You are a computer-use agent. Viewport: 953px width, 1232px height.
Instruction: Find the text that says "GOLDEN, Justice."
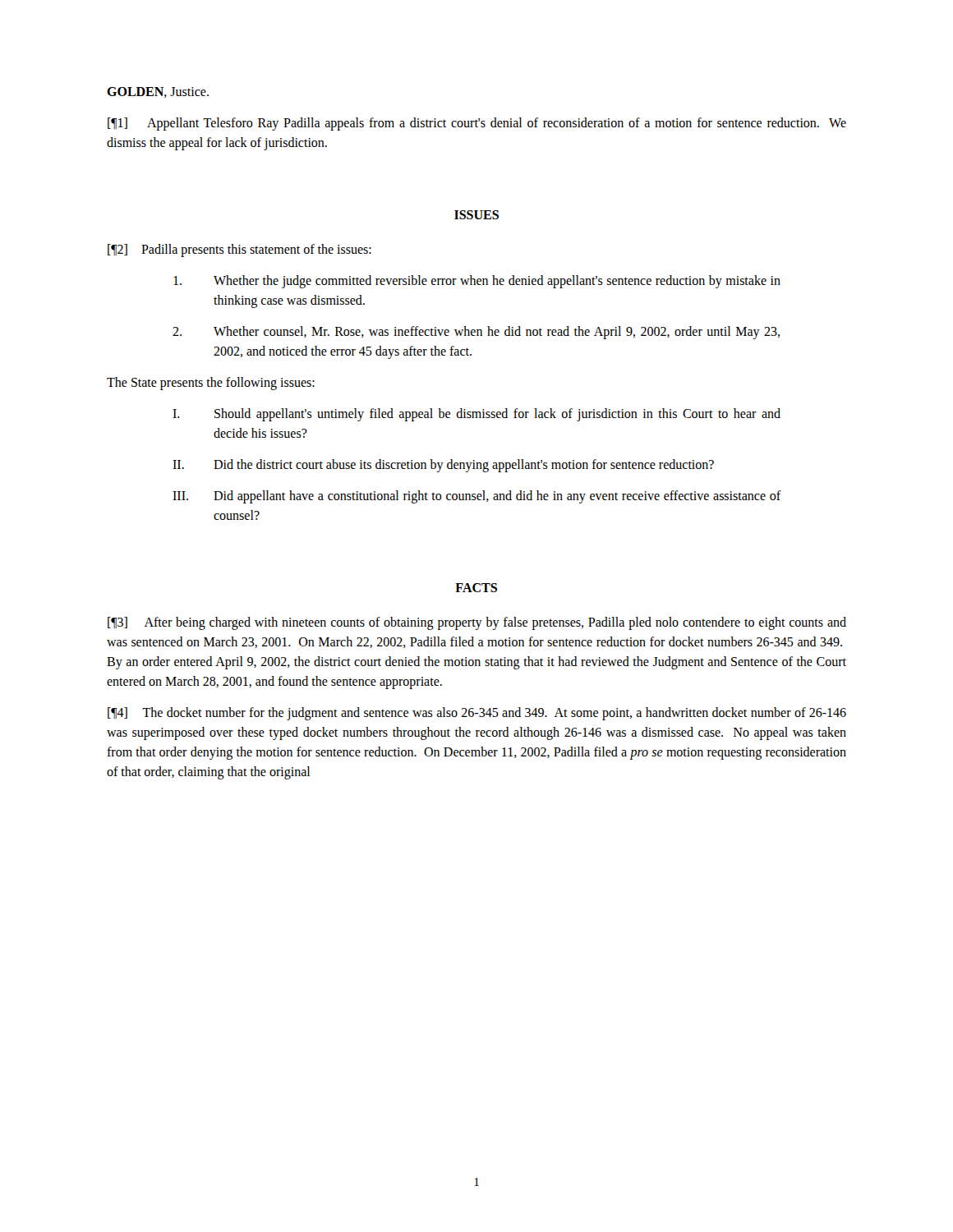coord(158,92)
